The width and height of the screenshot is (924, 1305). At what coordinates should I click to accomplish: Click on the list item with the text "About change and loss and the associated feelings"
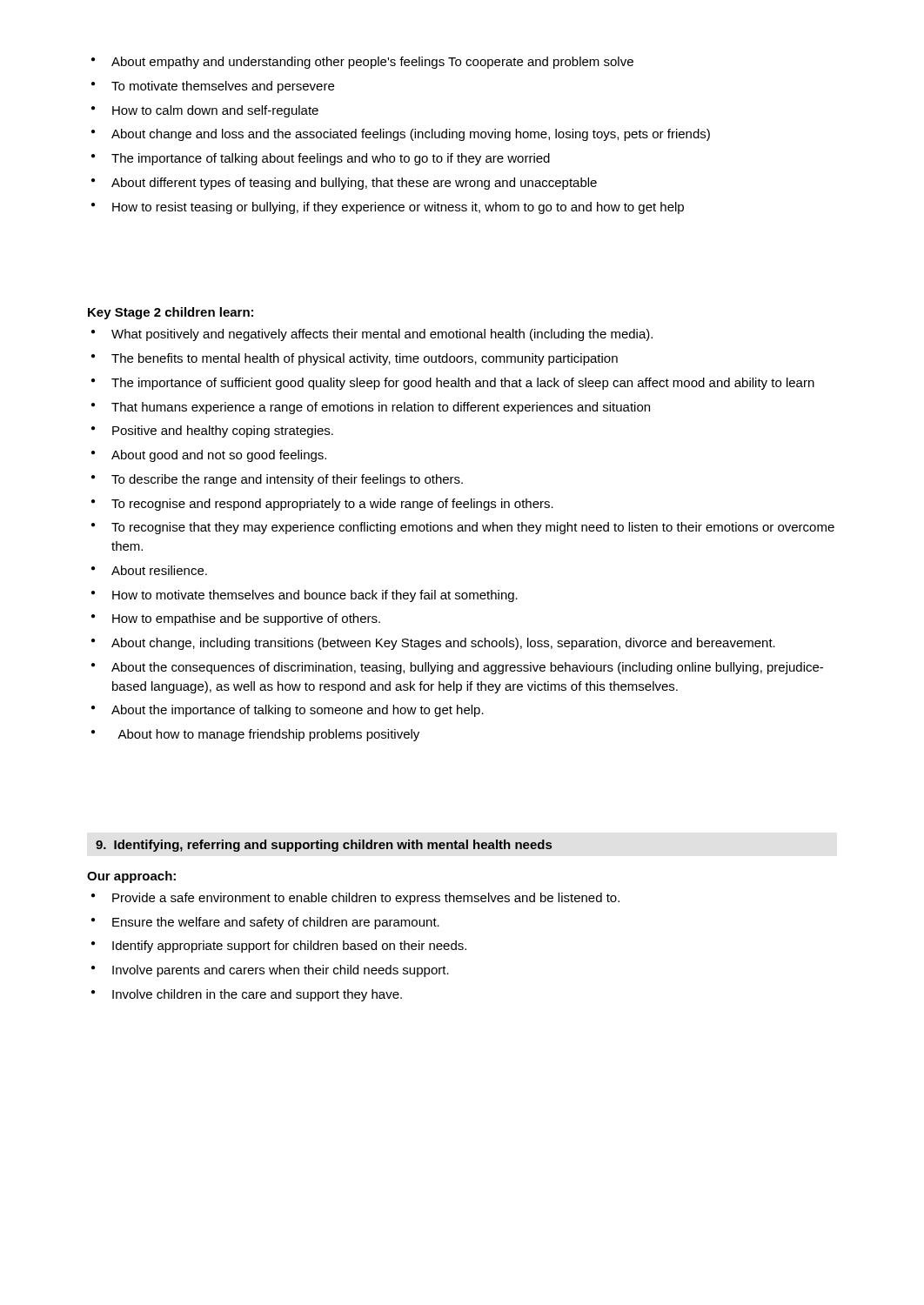pyautogui.click(x=462, y=134)
